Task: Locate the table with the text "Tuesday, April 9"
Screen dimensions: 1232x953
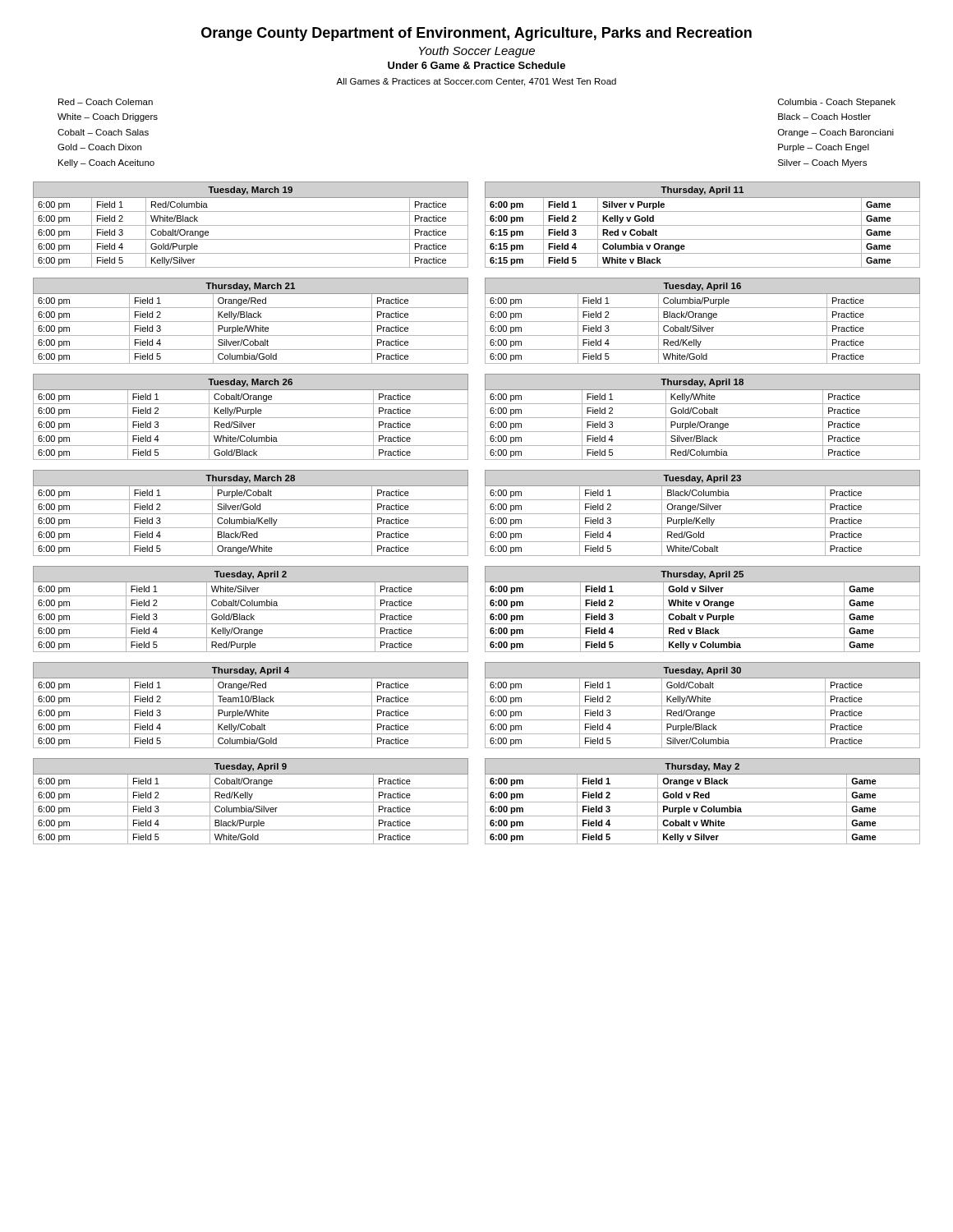Action: [x=251, y=801]
